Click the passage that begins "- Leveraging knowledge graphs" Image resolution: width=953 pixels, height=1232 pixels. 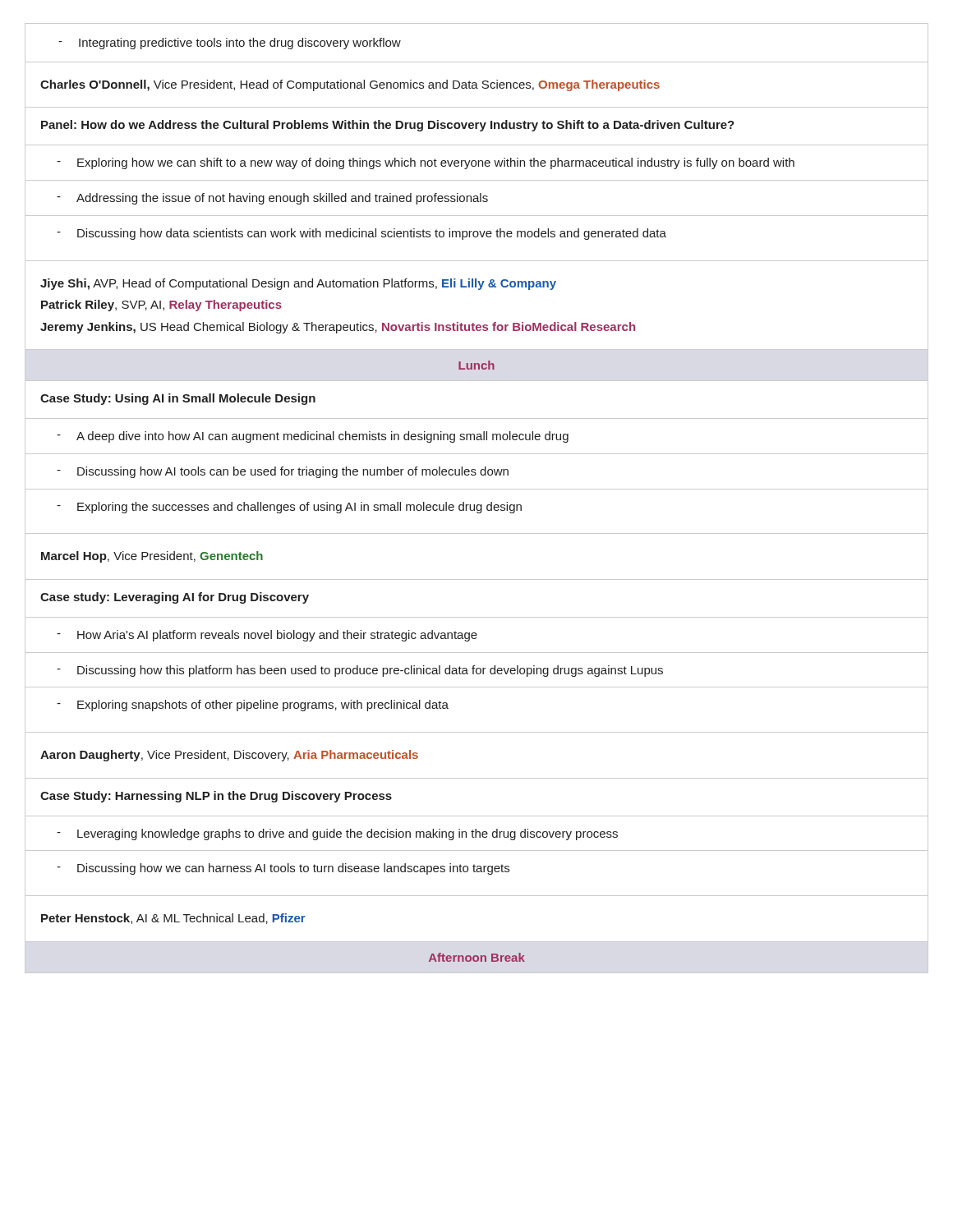(485, 833)
